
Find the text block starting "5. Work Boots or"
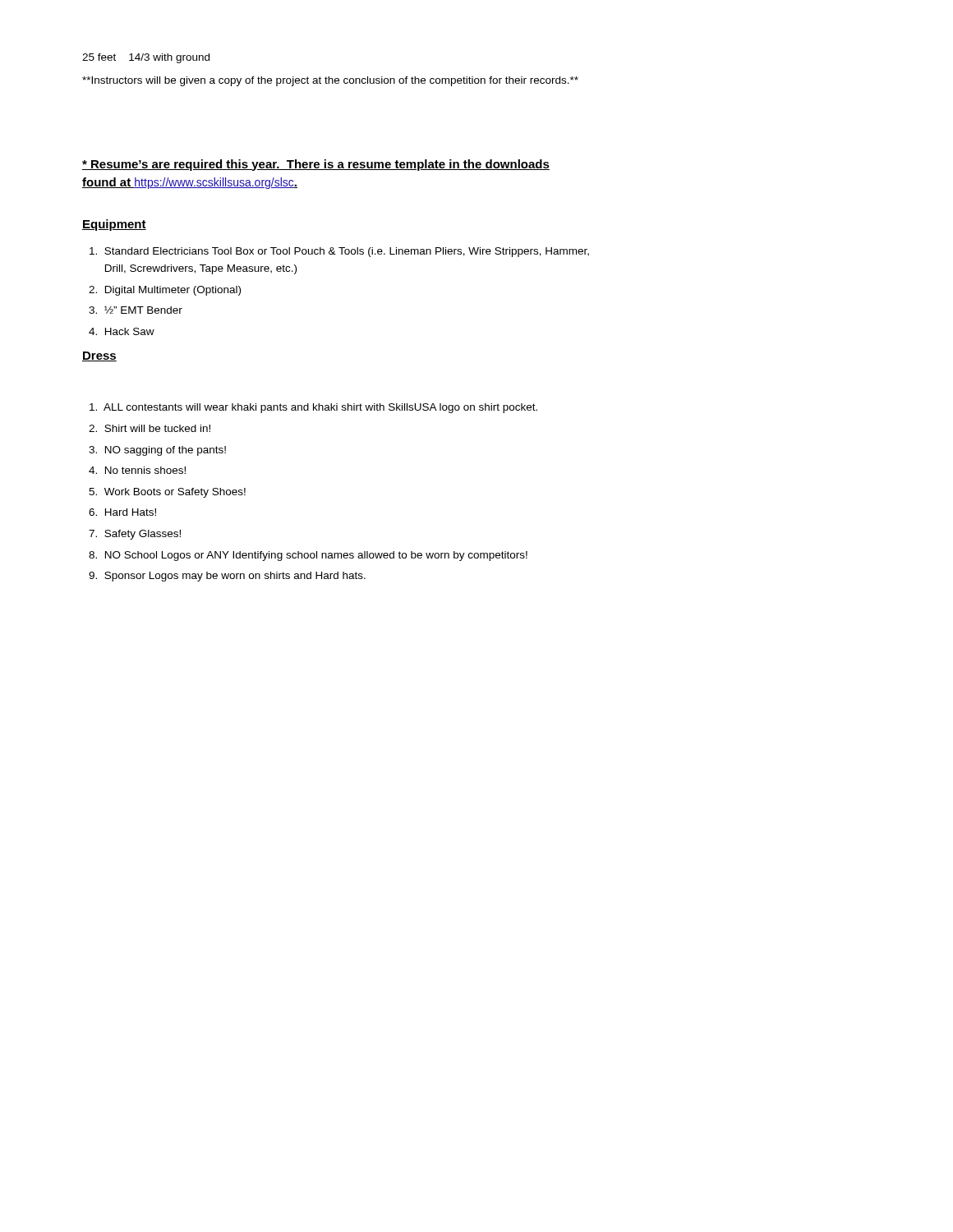pyautogui.click(x=168, y=491)
